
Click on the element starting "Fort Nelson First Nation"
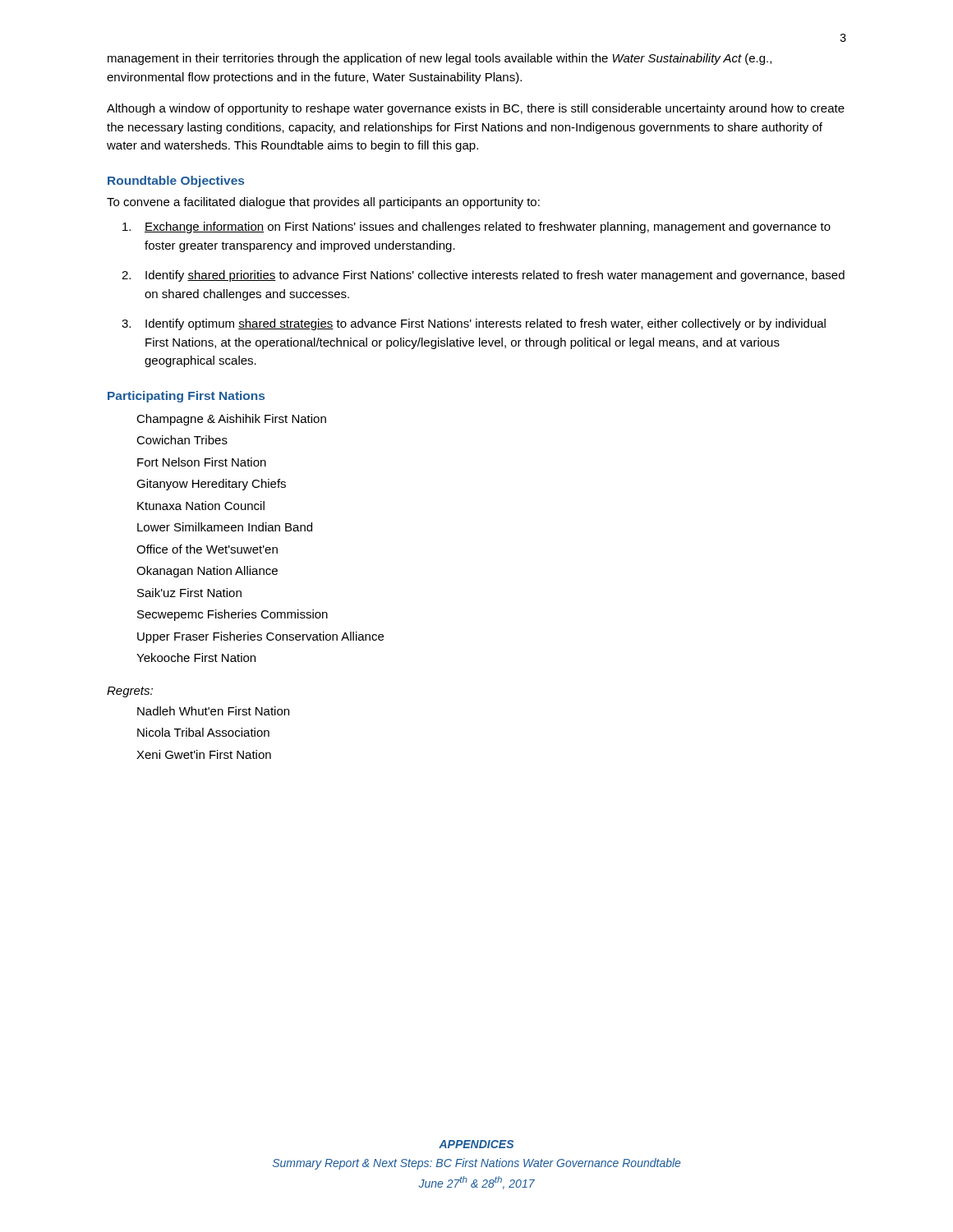(x=201, y=462)
